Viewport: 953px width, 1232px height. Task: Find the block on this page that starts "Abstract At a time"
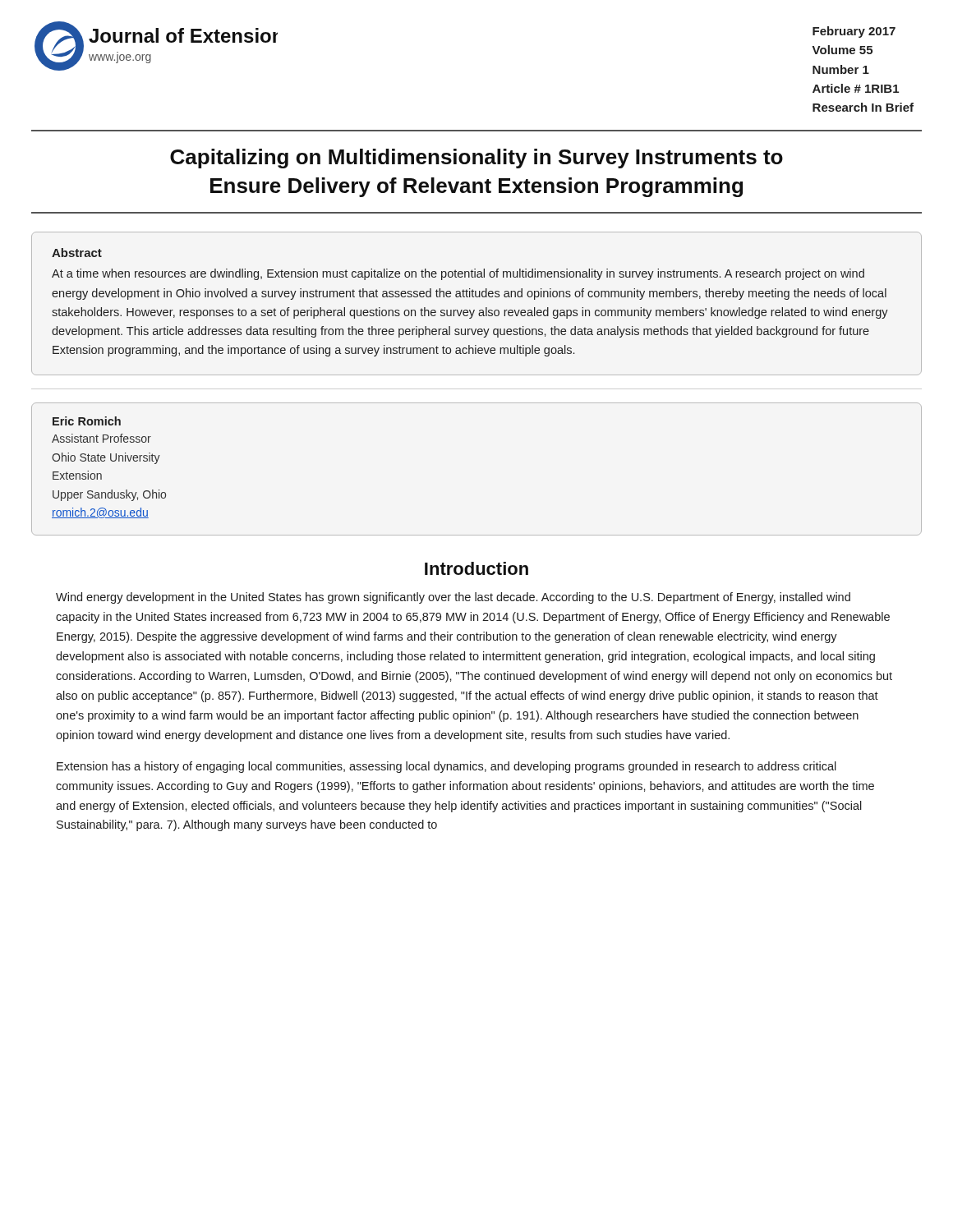click(476, 303)
